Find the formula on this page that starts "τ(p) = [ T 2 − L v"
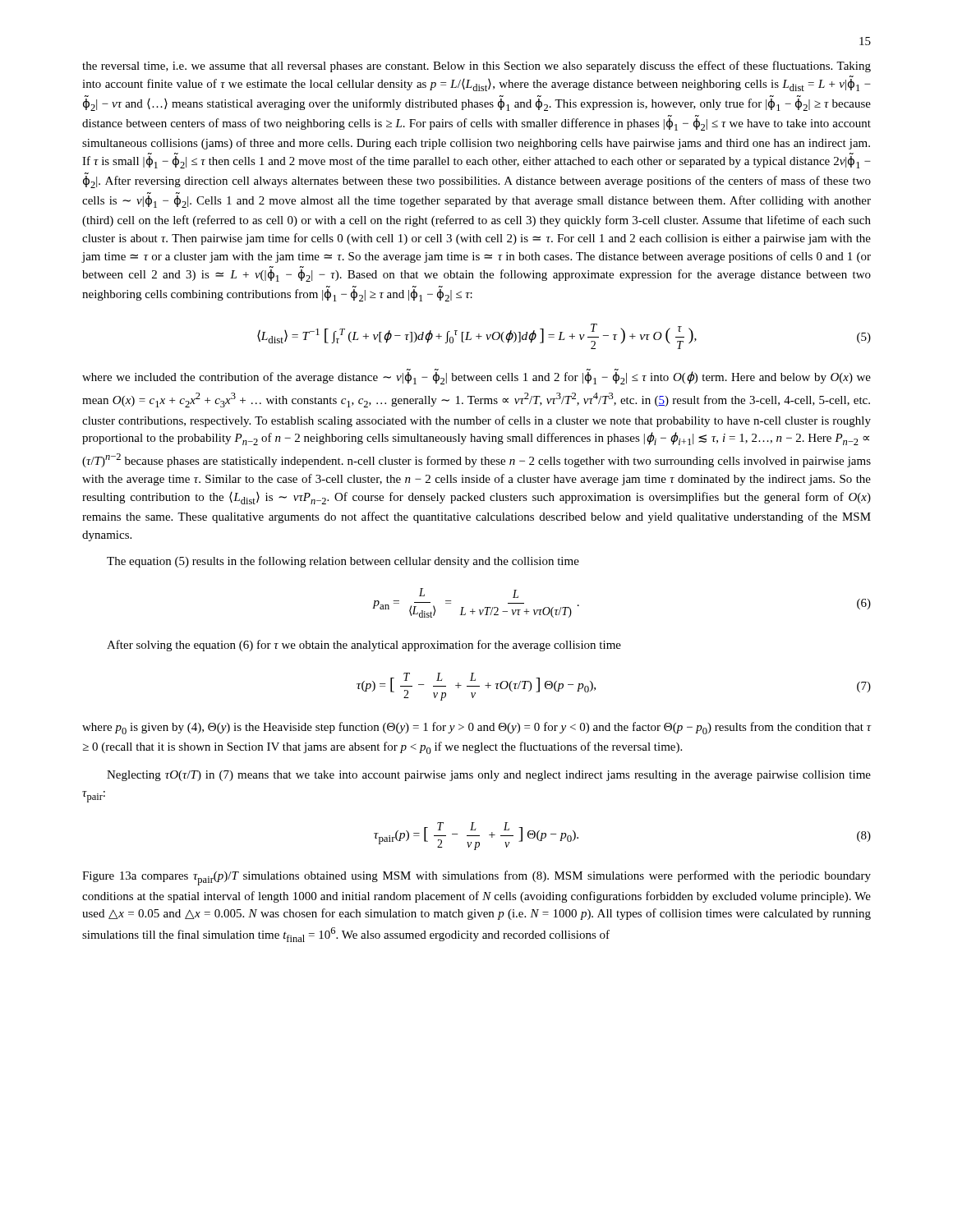 tap(473, 686)
